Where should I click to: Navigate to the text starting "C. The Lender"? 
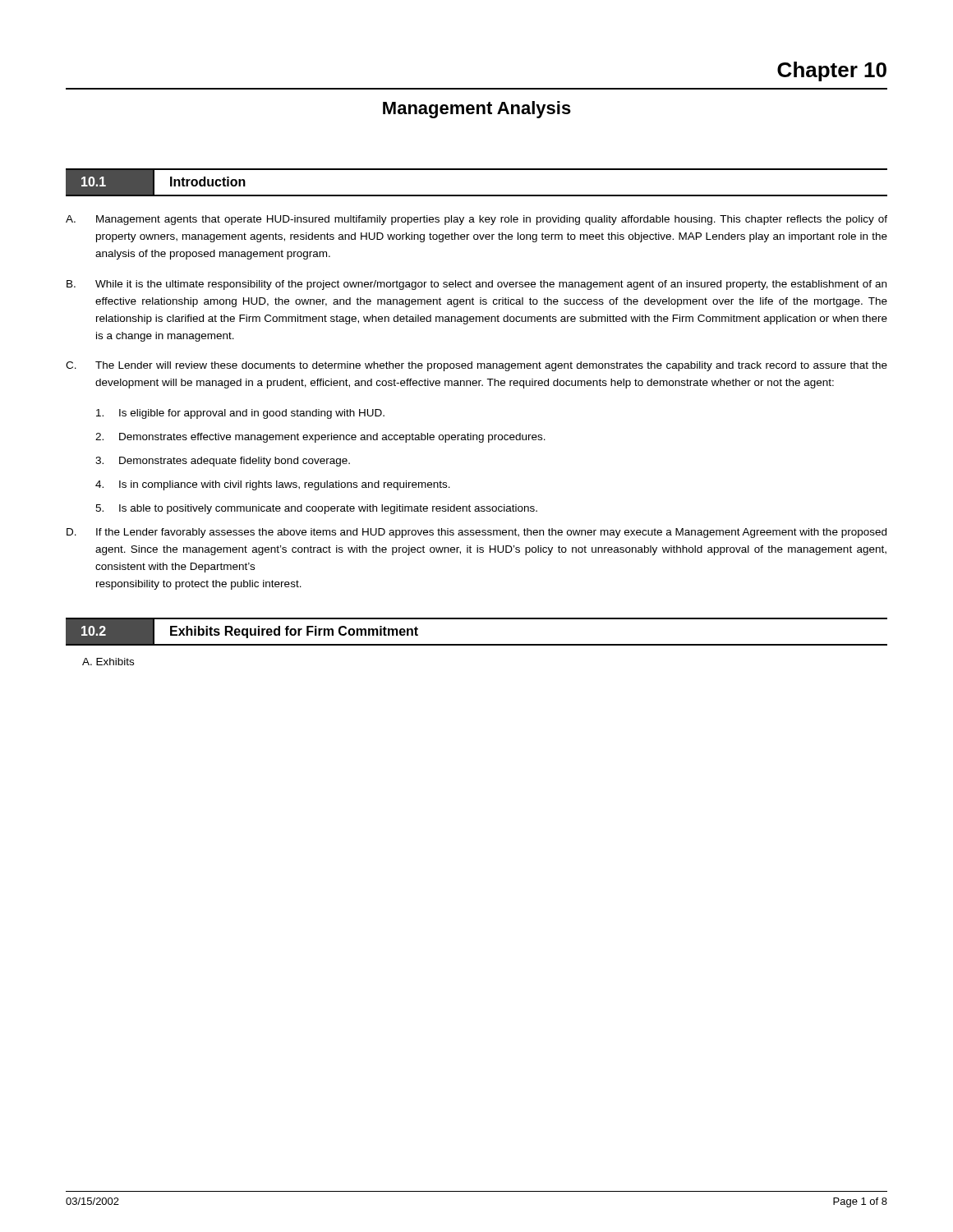[x=476, y=375]
